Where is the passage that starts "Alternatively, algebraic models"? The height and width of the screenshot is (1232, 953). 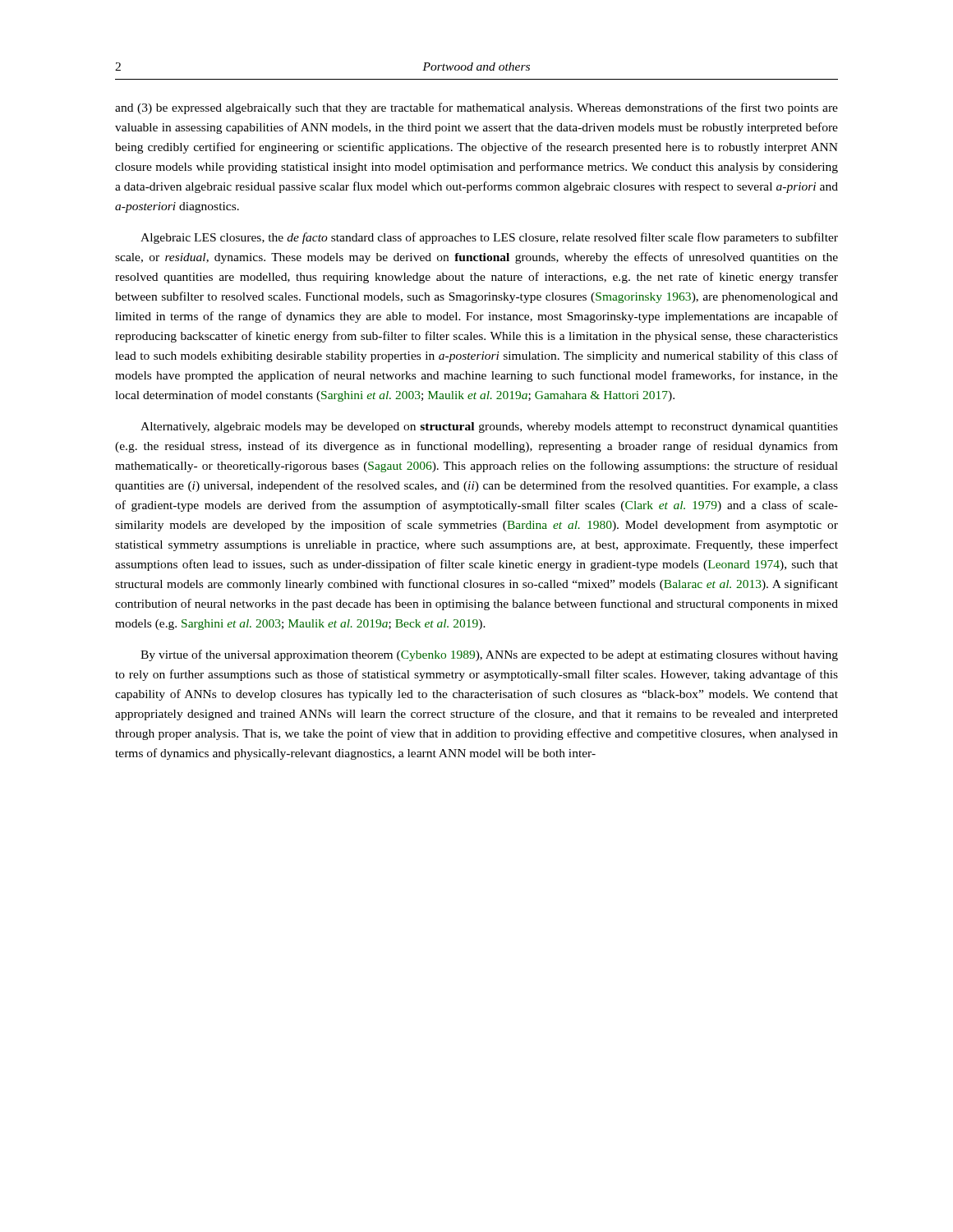click(x=476, y=525)
